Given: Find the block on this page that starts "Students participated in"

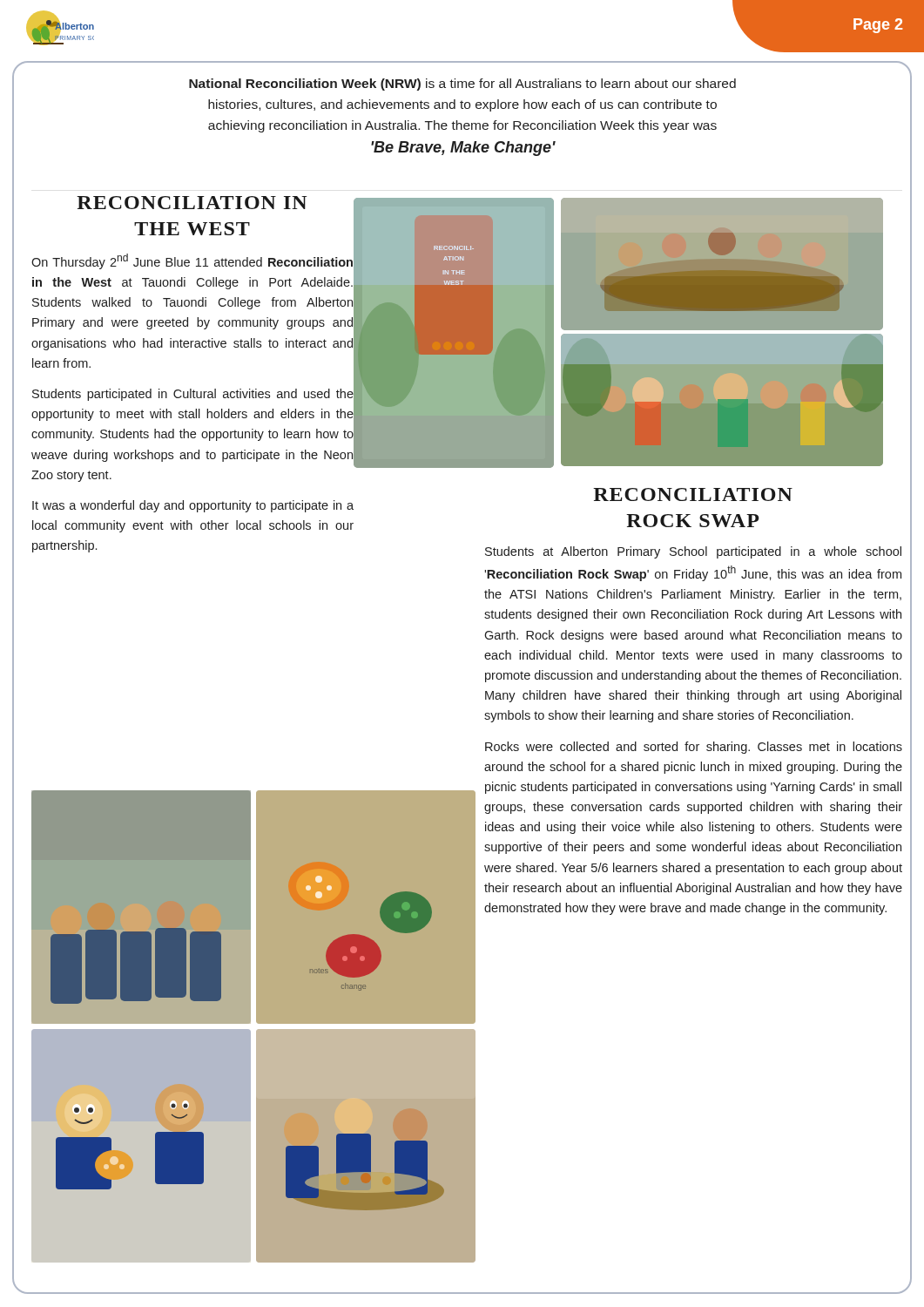Looking at the screenshot, I should (192, 434).
